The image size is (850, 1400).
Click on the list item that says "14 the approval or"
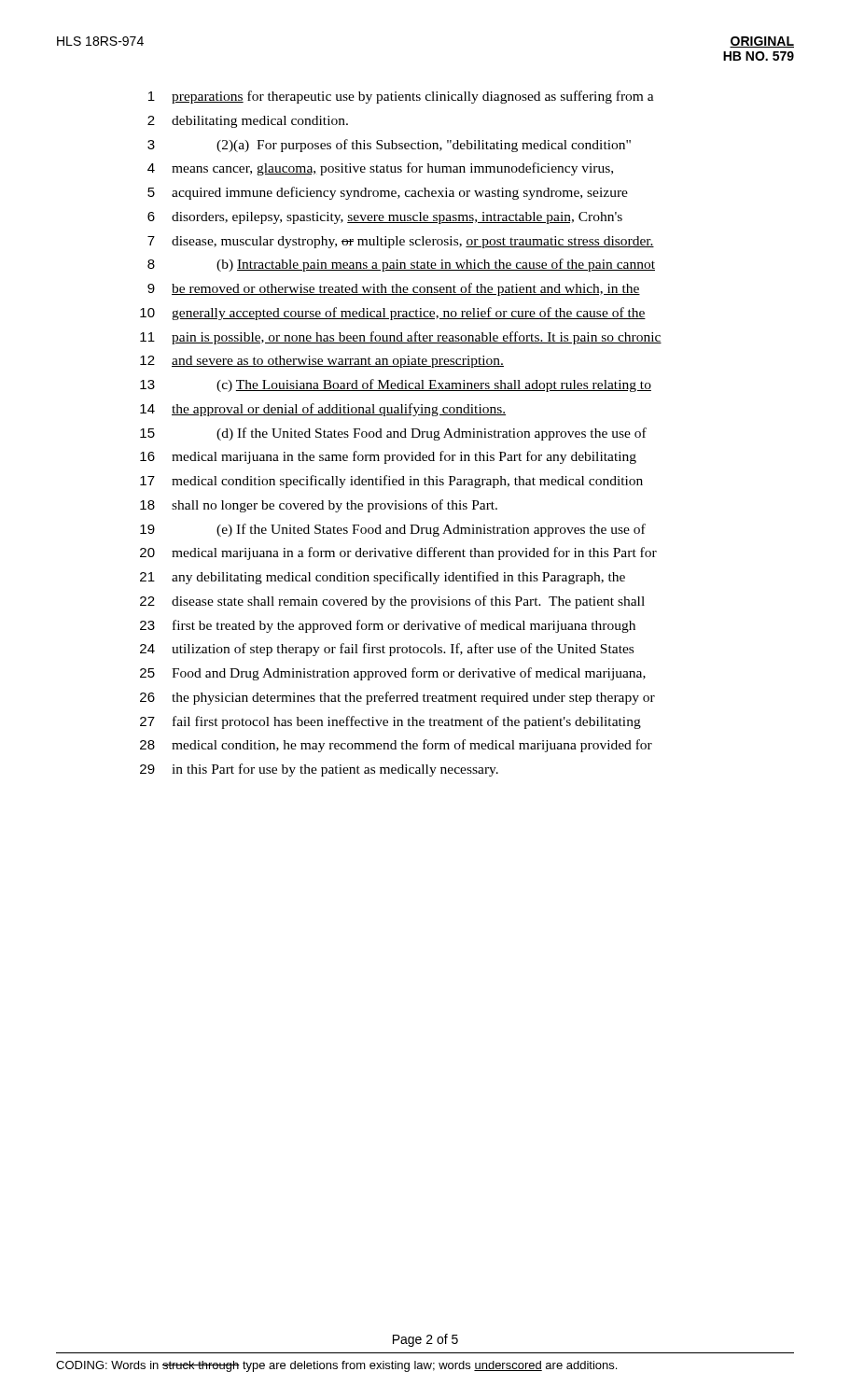point(448,408)
